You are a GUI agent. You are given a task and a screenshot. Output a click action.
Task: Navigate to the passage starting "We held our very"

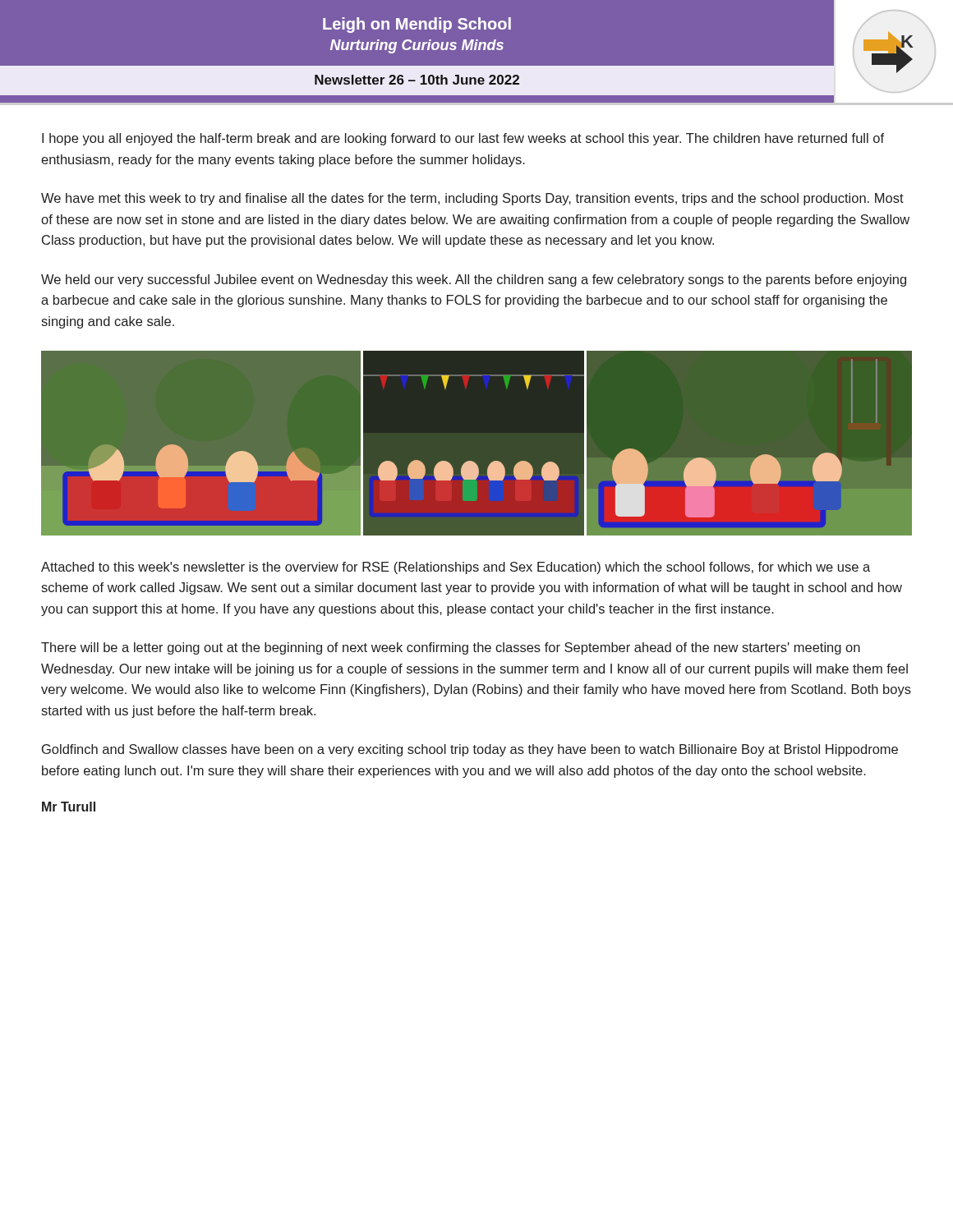click(474, 300)
